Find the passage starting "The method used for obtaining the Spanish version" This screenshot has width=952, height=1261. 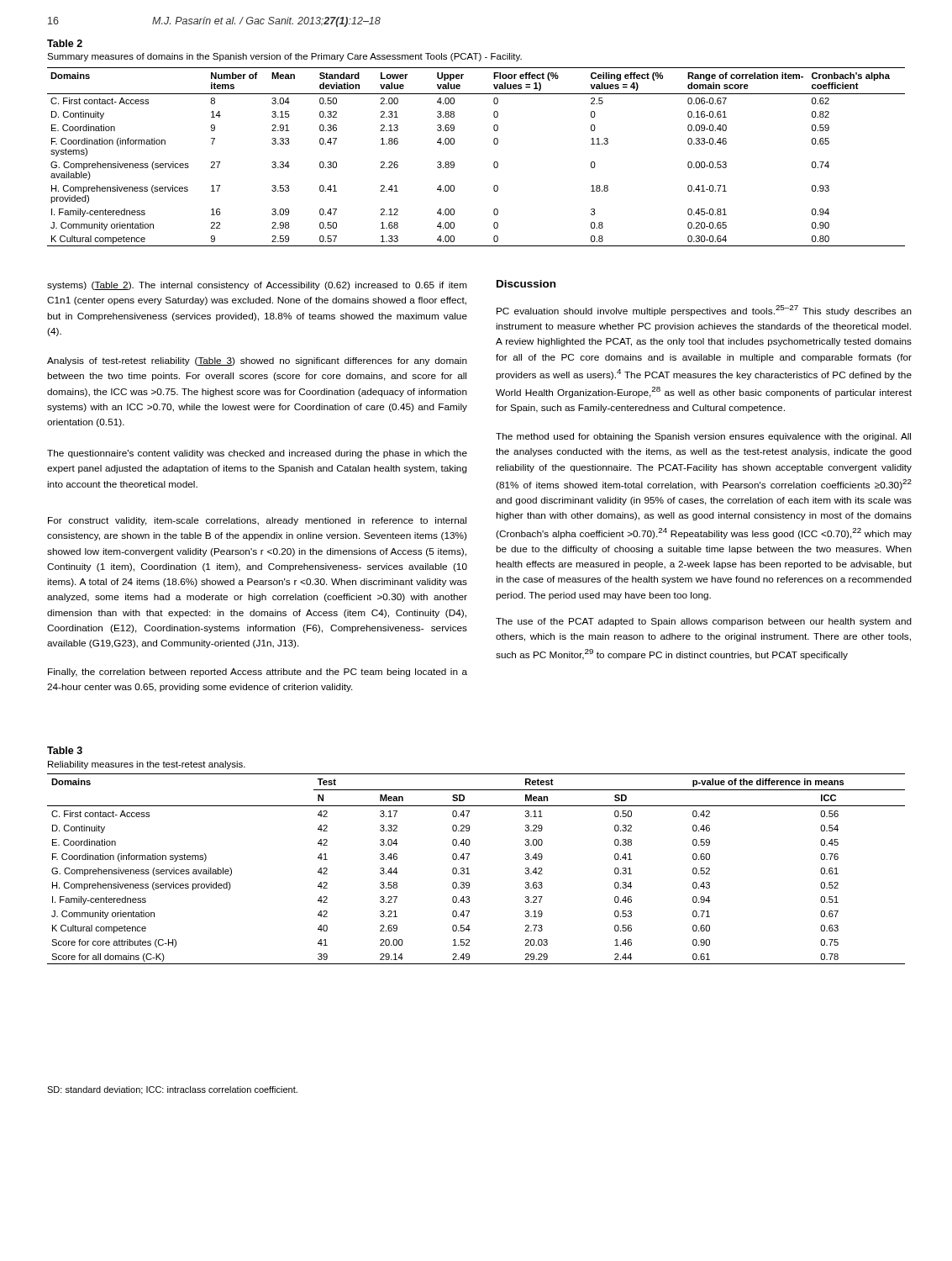tap(704, 516)
